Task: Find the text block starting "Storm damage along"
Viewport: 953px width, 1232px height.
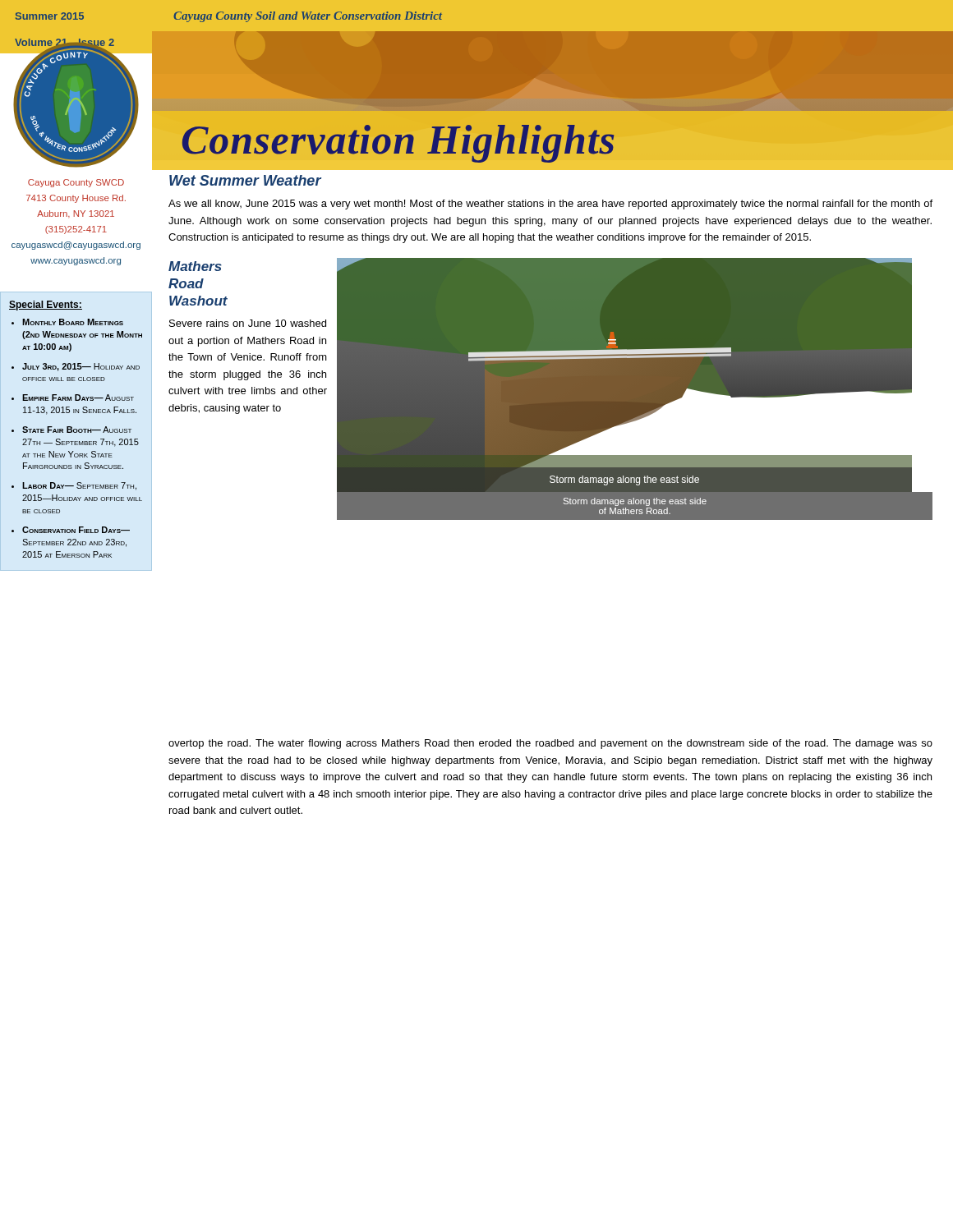Action: pos(635,506)
